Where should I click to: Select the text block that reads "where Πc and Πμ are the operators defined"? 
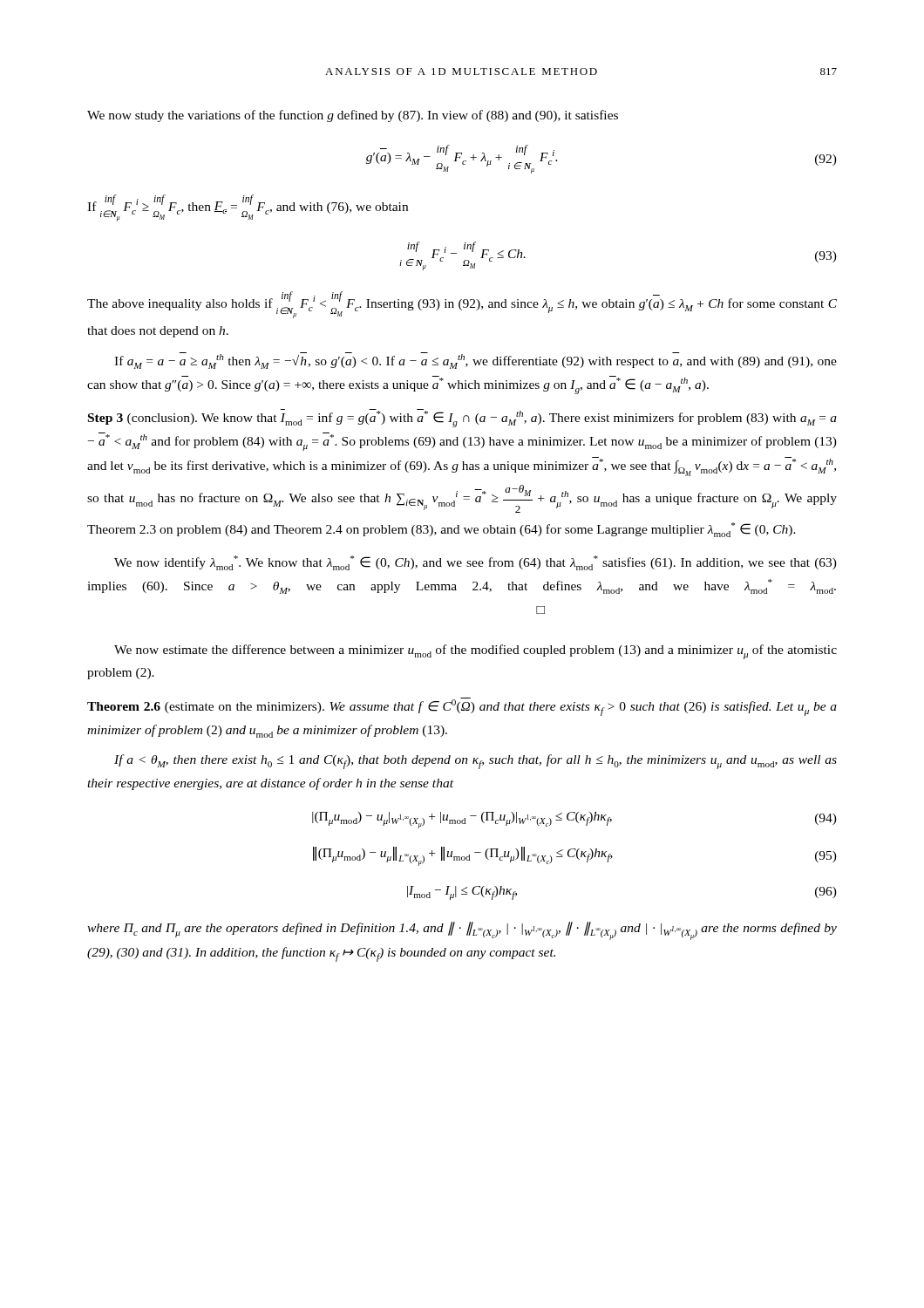pyautogui.click(x=462, y=941)
